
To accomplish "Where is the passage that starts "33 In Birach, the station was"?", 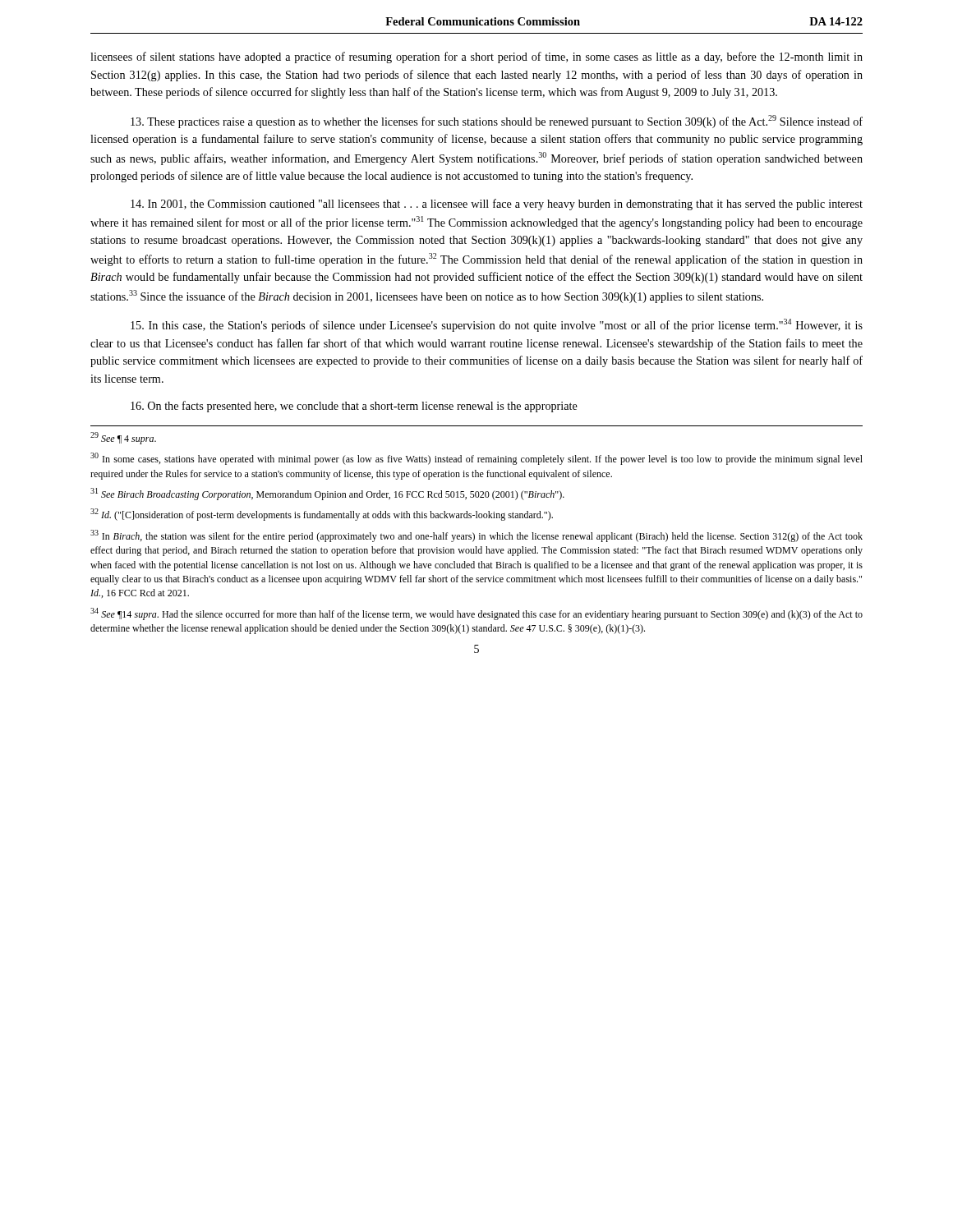I will point(476,563).
